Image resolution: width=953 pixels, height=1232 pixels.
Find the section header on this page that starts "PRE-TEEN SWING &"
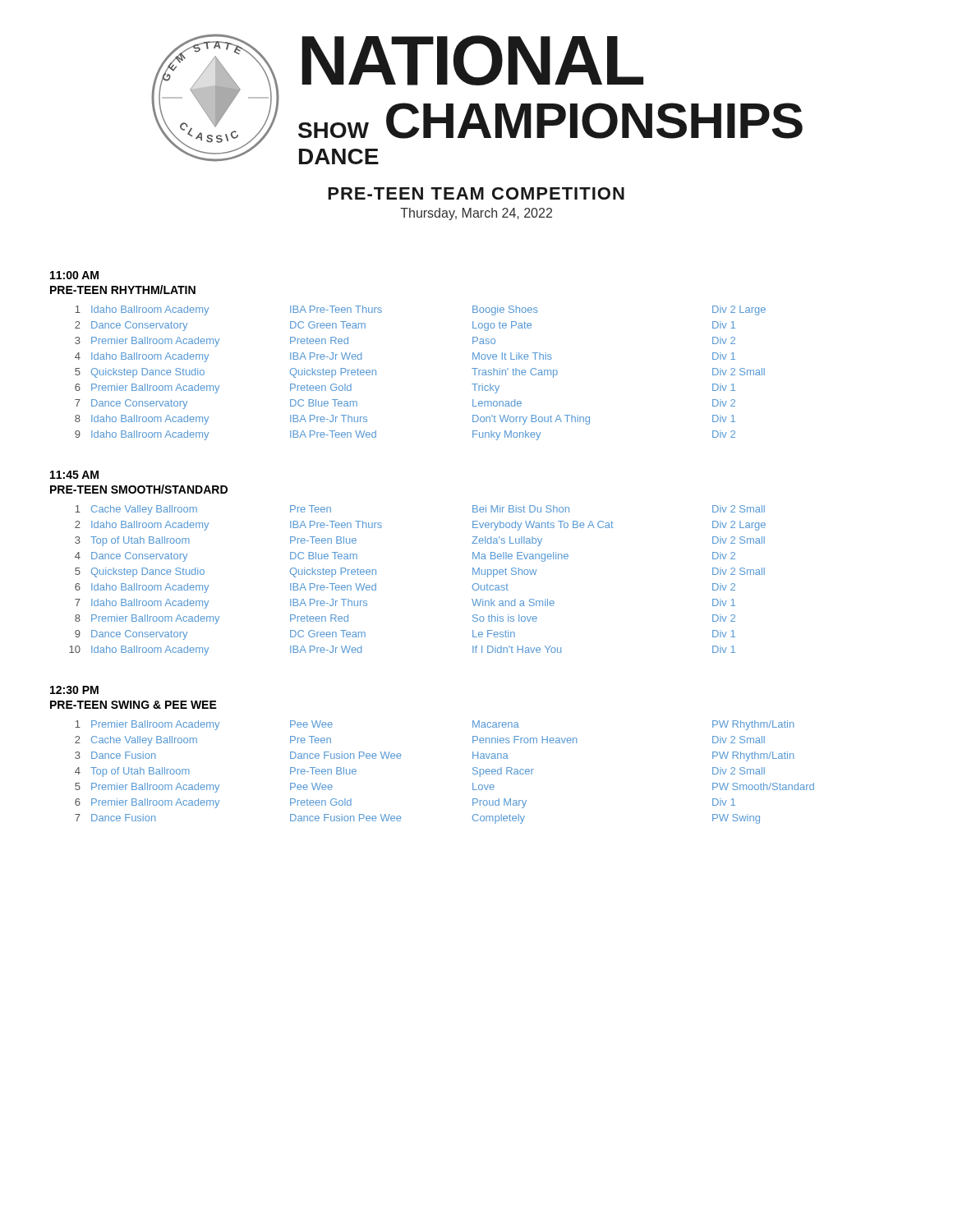(133, 705)
